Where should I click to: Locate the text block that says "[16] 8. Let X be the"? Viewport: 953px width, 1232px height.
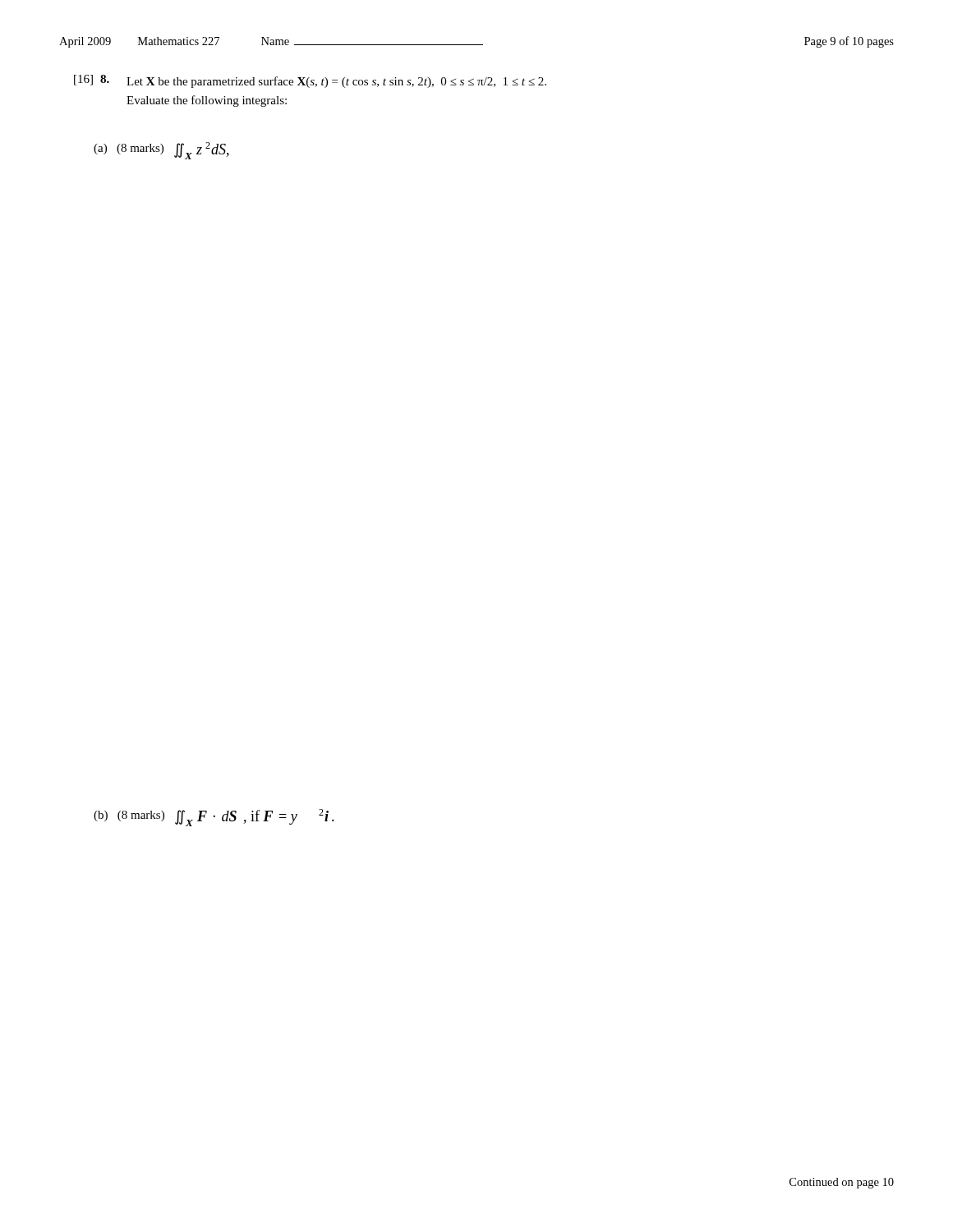[476, 91]
